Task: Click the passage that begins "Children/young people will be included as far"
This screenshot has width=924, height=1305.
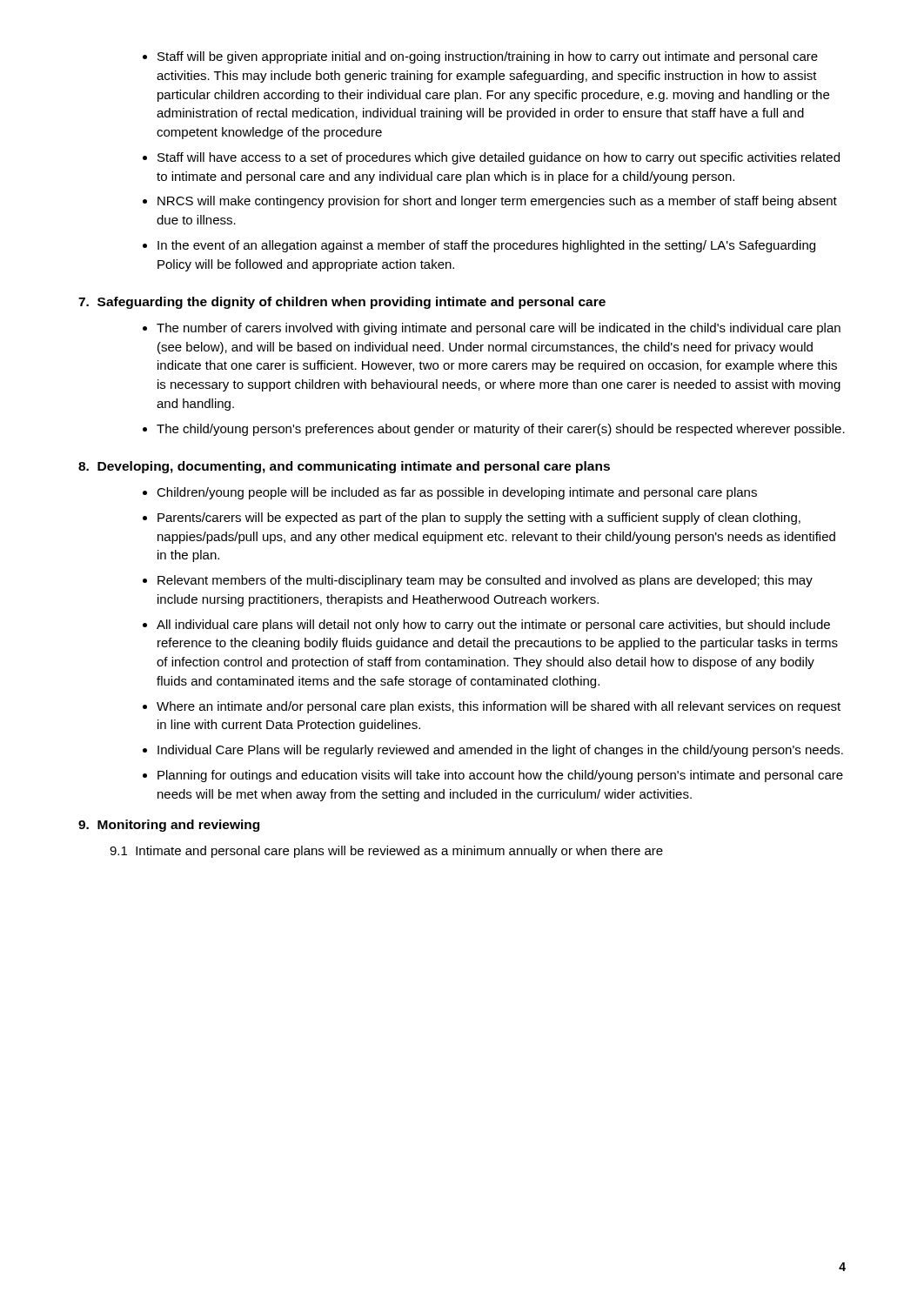Action: pyautogui.click(x=488, y=492)
